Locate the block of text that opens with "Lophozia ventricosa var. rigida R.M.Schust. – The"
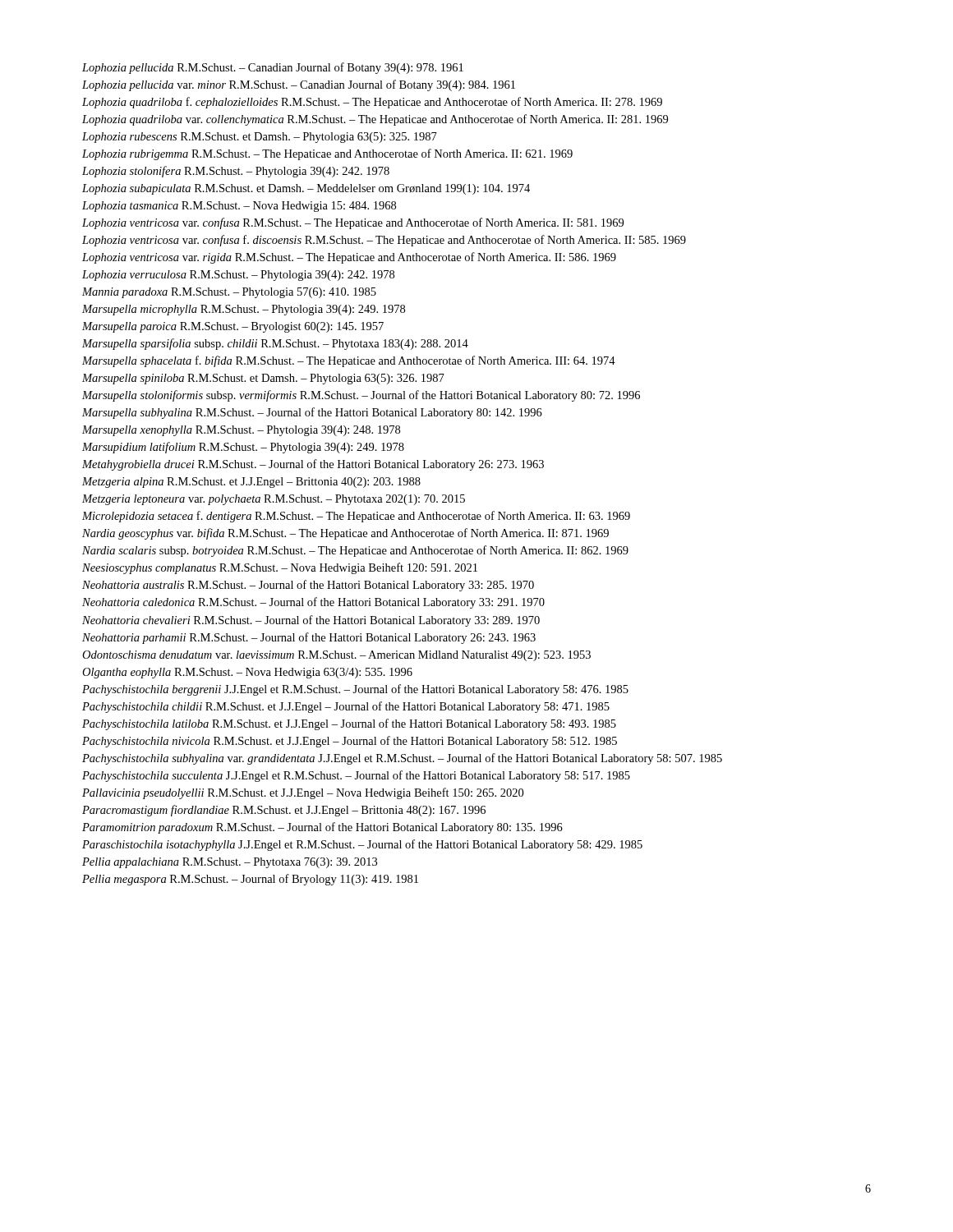The width and height of the screenshot is (953, 1232). click(x=349, y=257)
